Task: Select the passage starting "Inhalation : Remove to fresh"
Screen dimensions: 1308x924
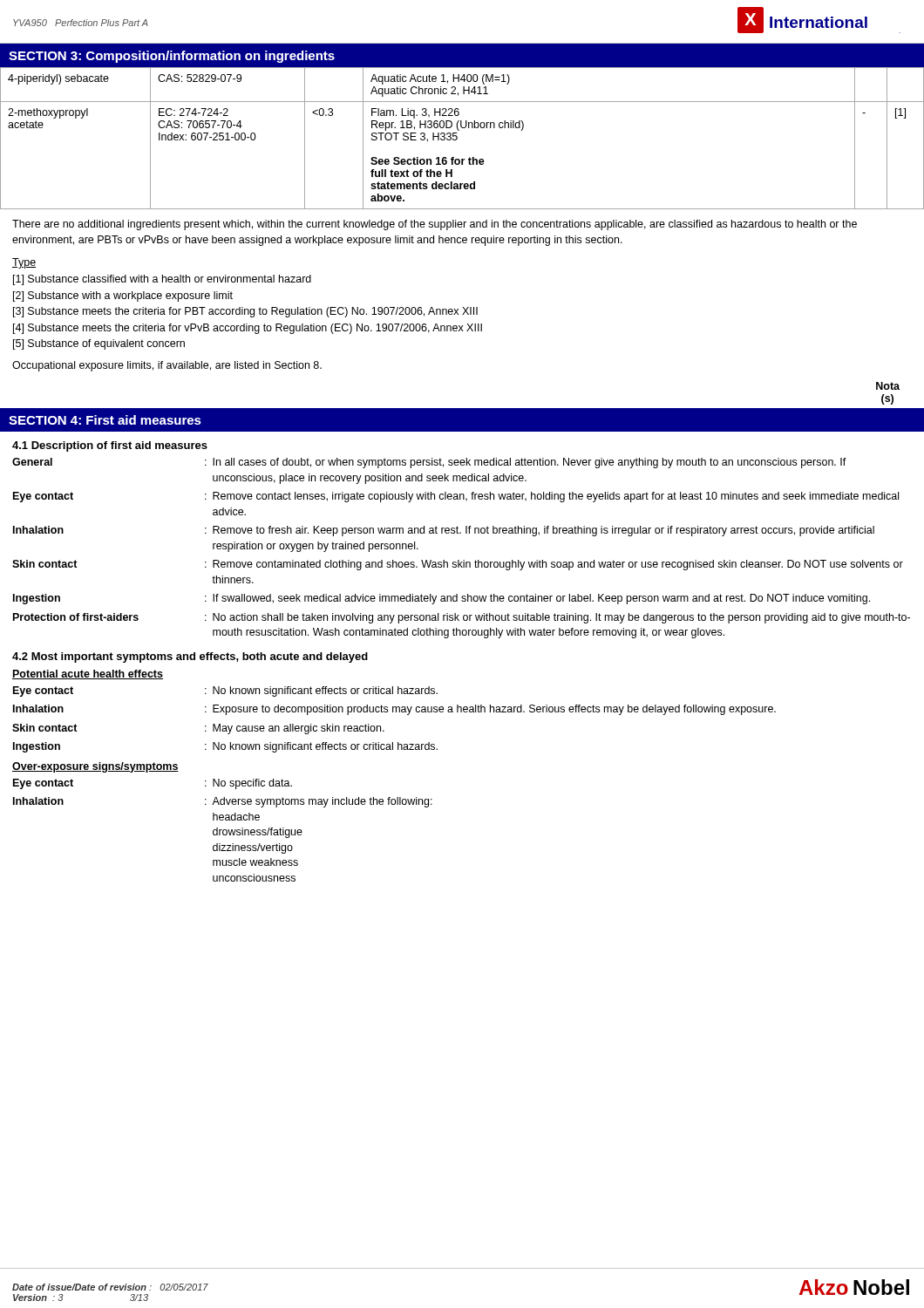Action: [462, 538]
